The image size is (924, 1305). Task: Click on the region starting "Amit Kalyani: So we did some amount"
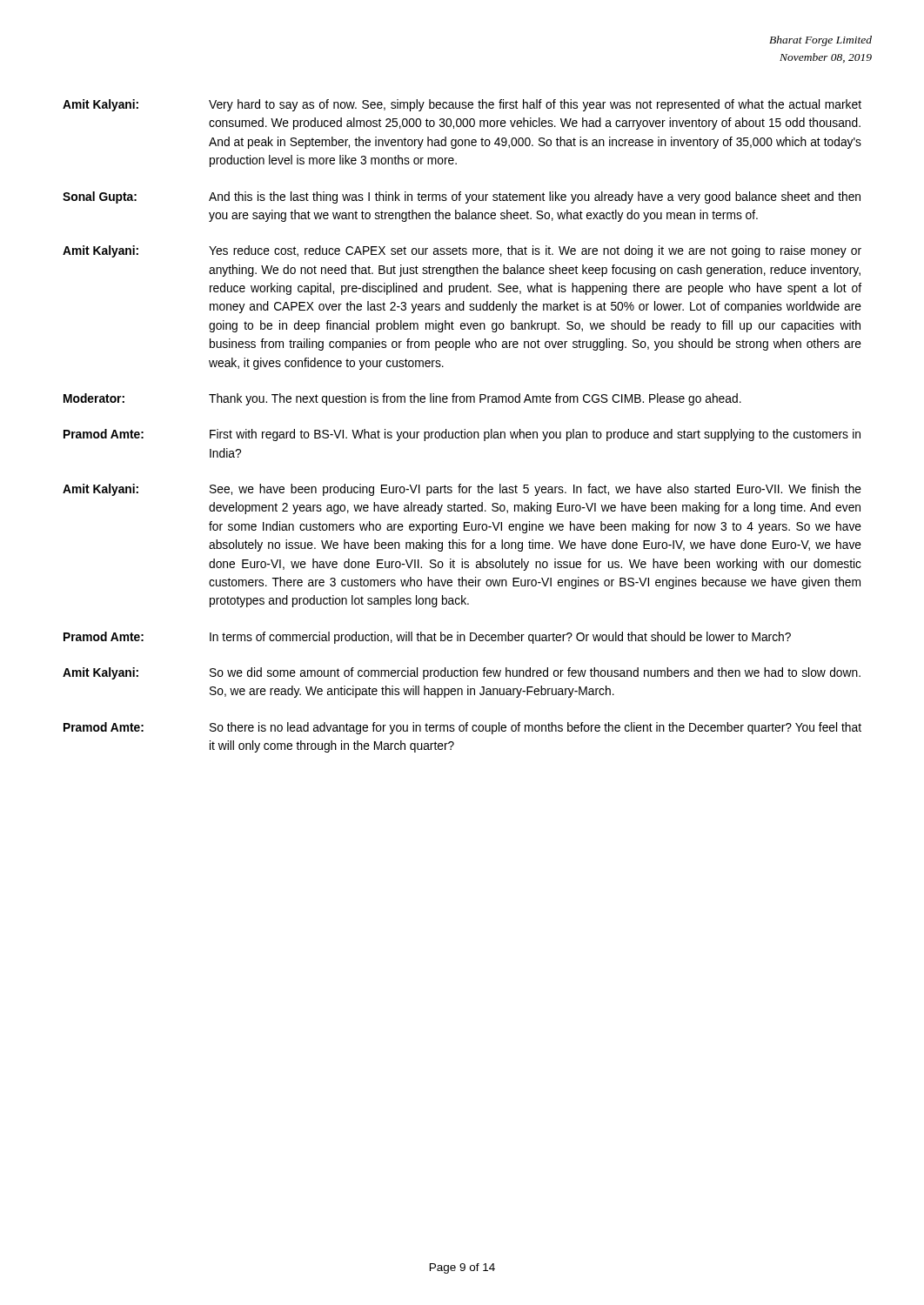[x=462, y=682]
